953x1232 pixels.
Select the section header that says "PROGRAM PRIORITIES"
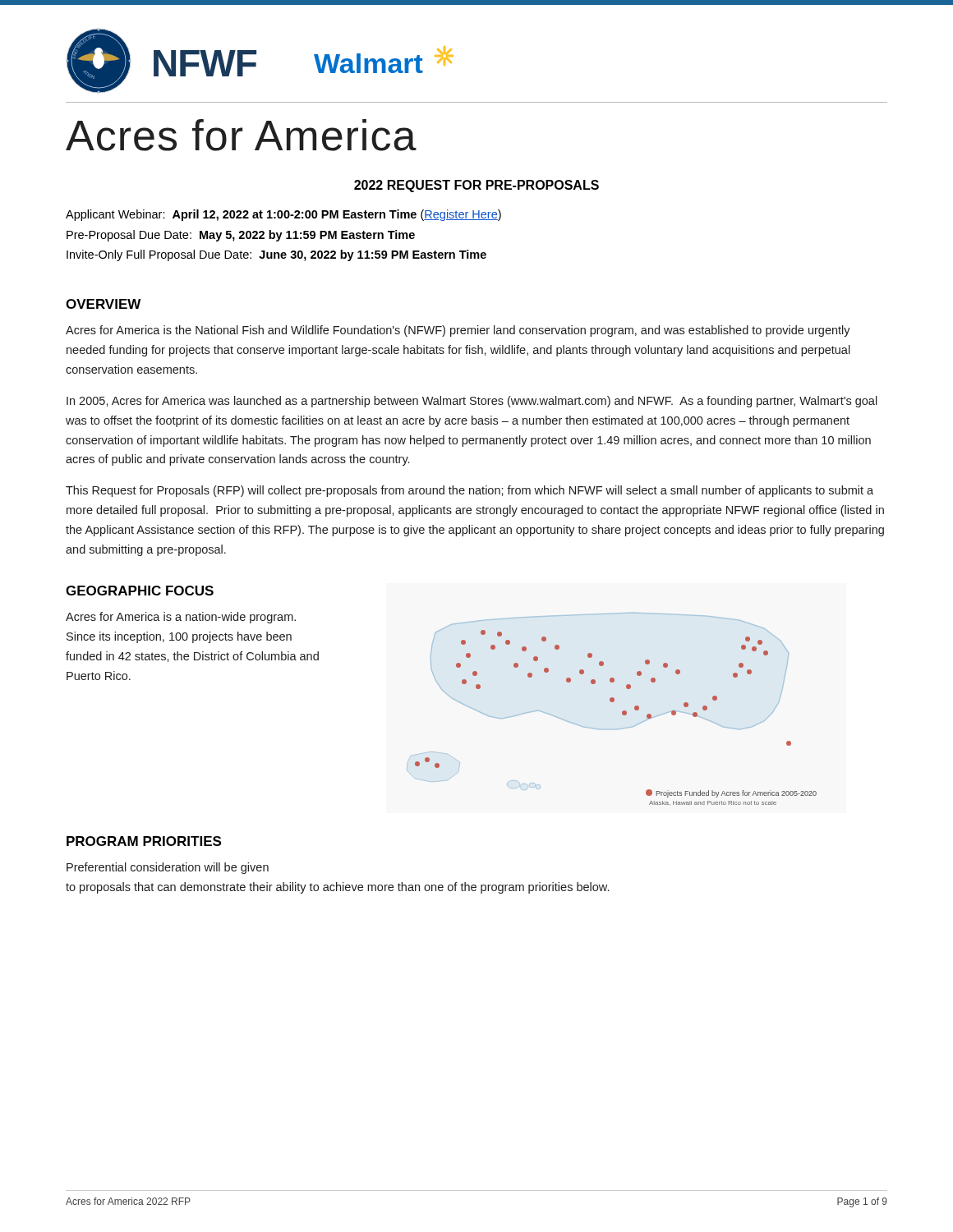click(x=144, y=842)
